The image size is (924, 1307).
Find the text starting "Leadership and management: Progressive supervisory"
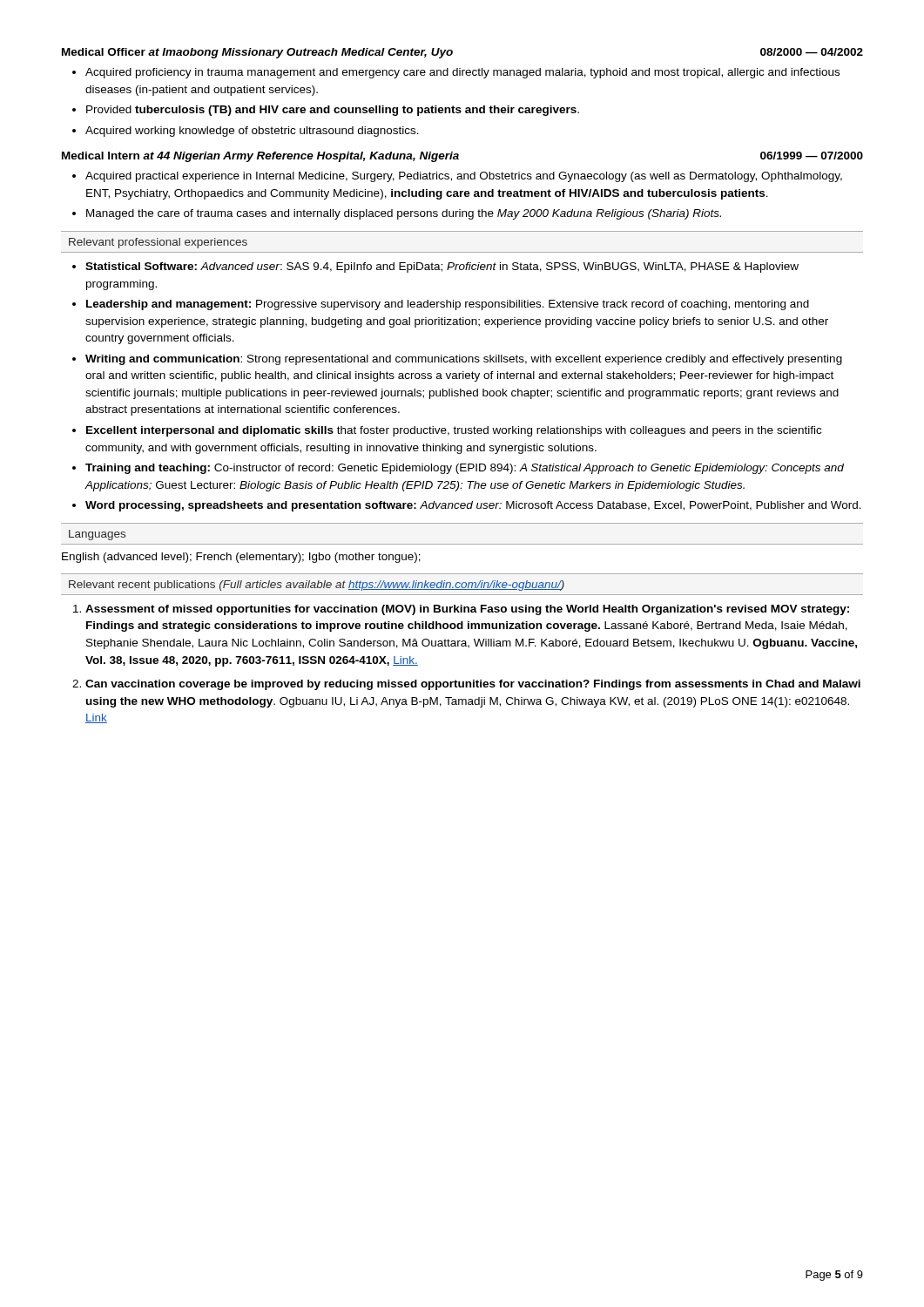457,321
